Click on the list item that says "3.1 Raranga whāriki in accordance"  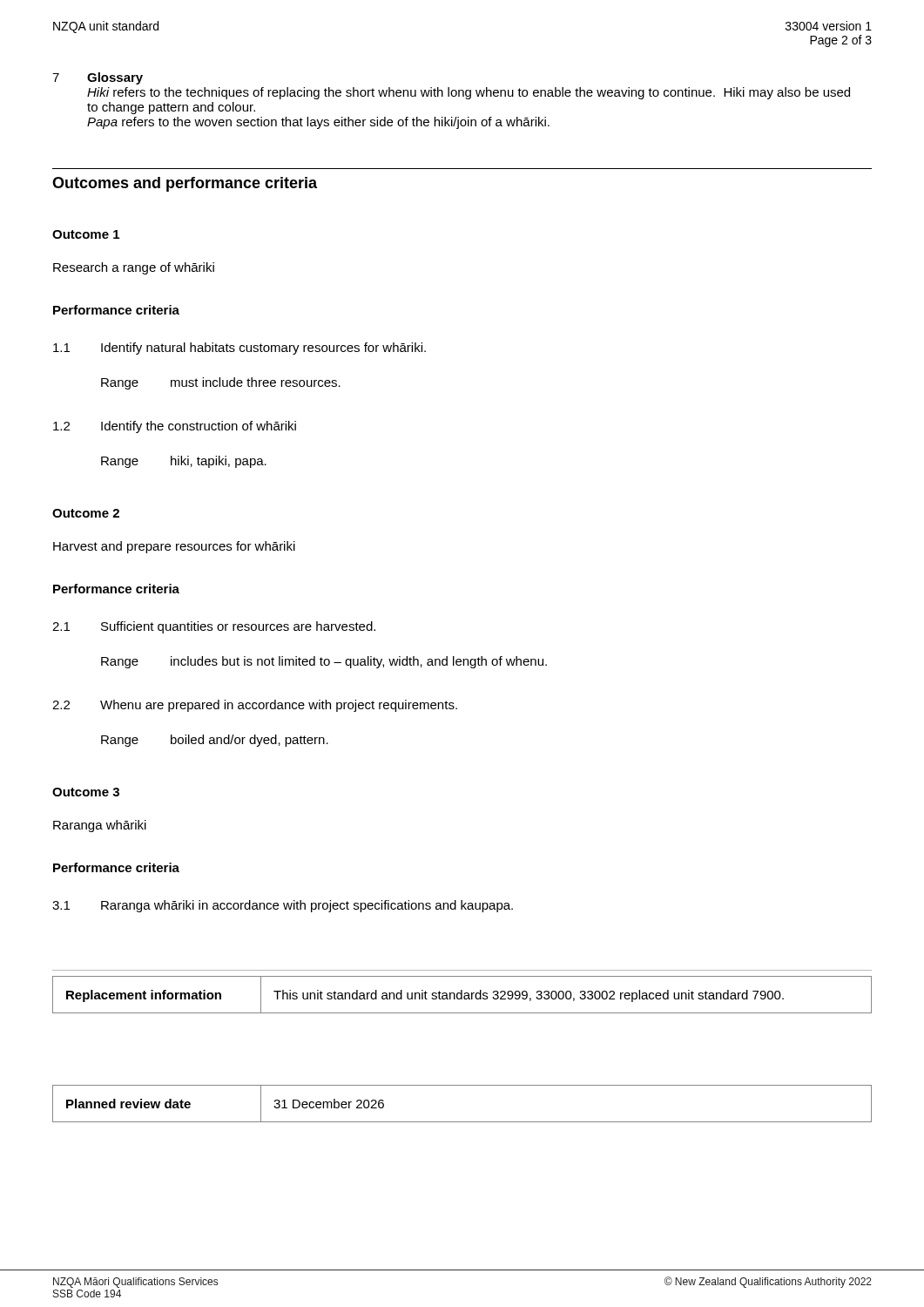click(462, 905)
